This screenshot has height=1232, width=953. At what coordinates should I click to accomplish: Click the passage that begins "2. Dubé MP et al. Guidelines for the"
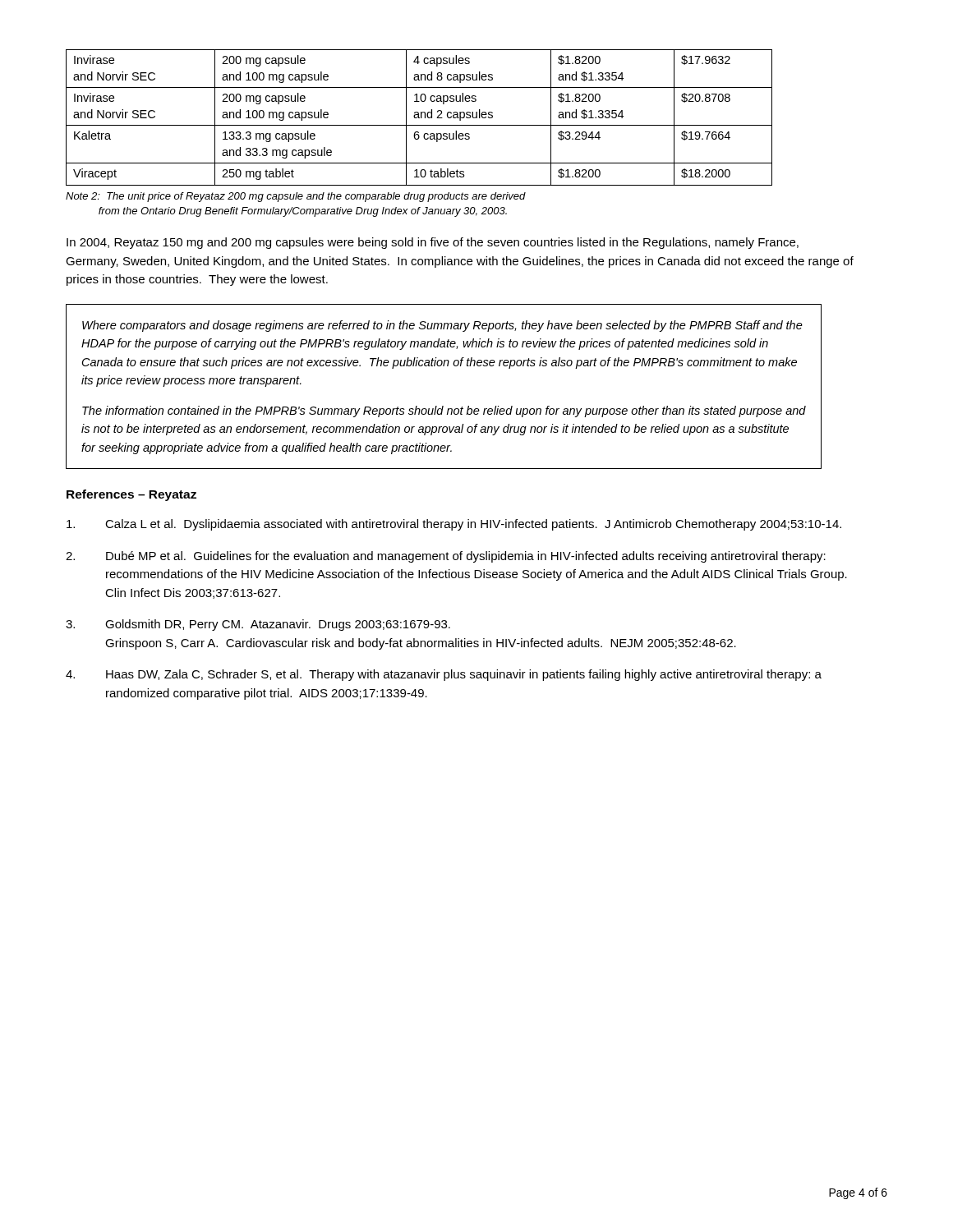point(460,574)
